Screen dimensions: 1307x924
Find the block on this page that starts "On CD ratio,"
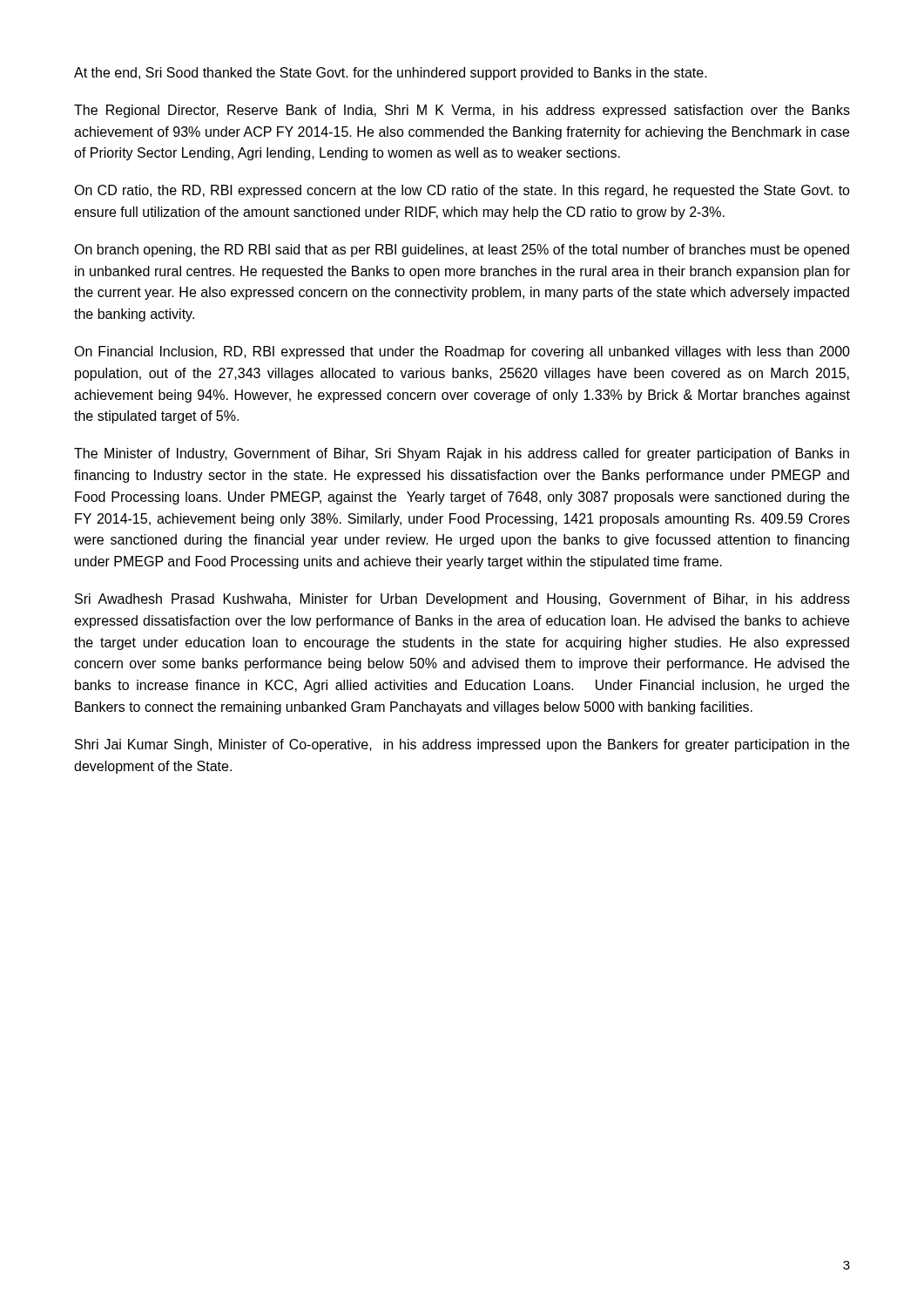[x=462, y=201]
